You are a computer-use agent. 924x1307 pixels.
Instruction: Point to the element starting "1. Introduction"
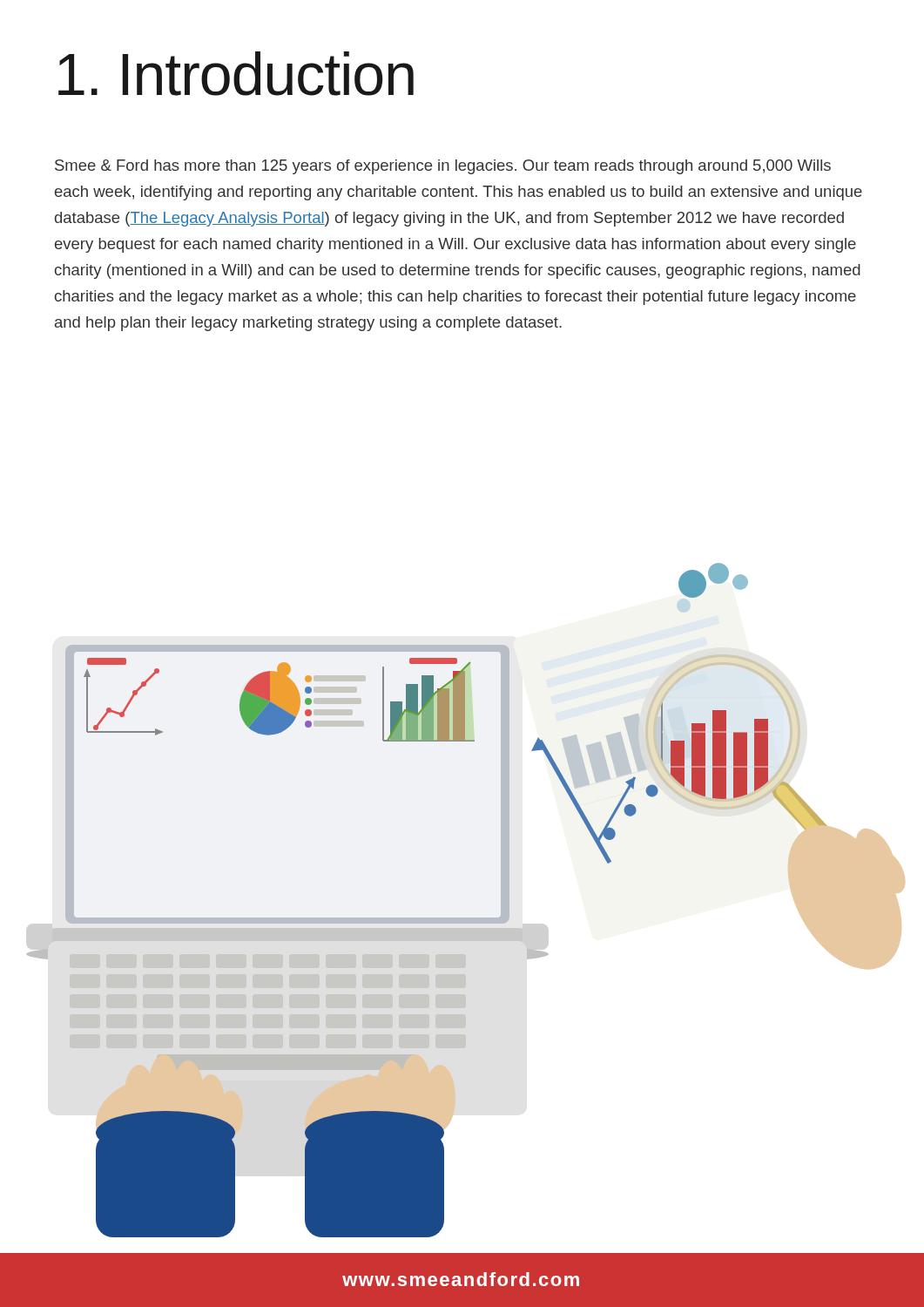(236, 74)
